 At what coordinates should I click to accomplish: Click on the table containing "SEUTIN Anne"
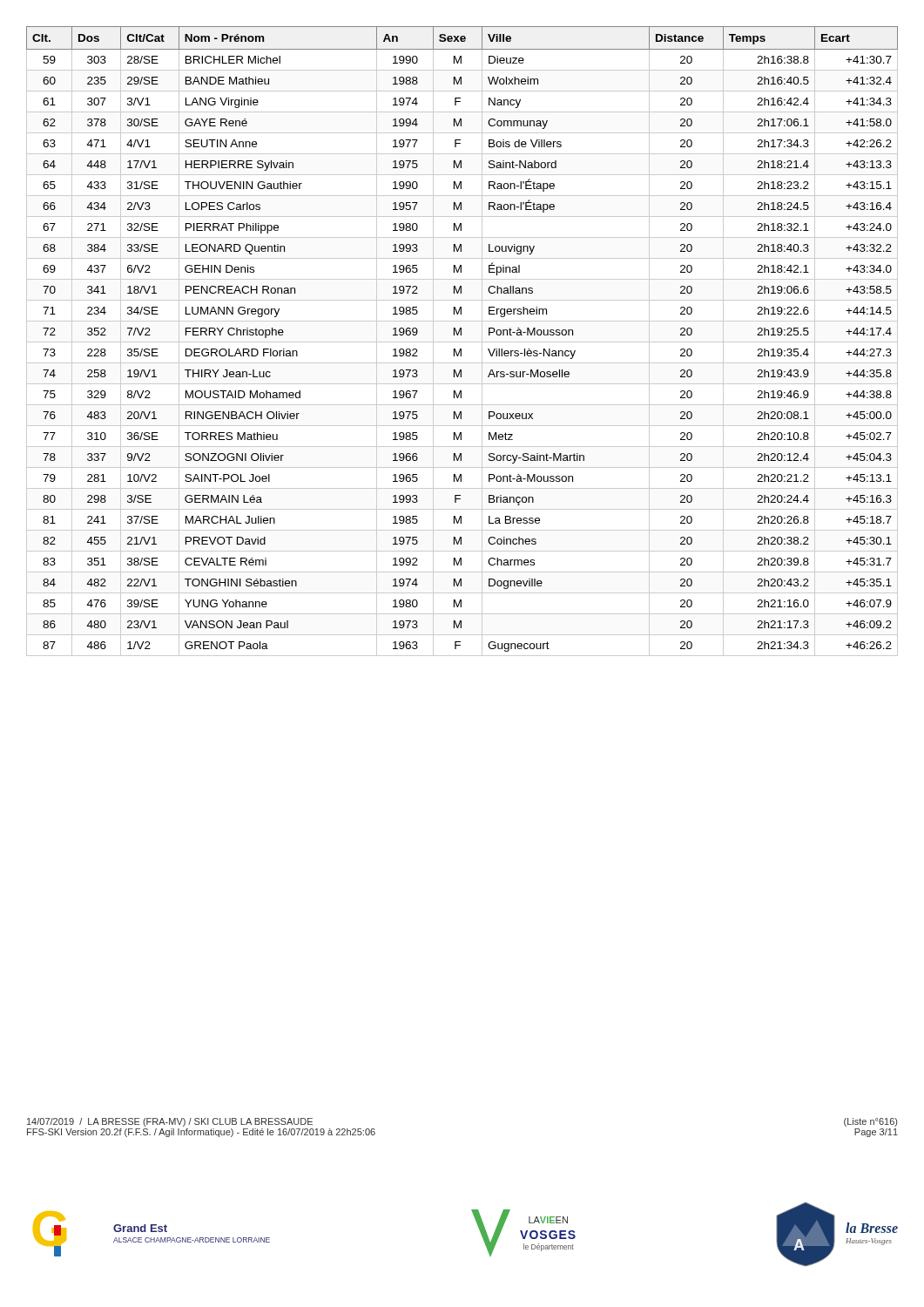(462, 341)
